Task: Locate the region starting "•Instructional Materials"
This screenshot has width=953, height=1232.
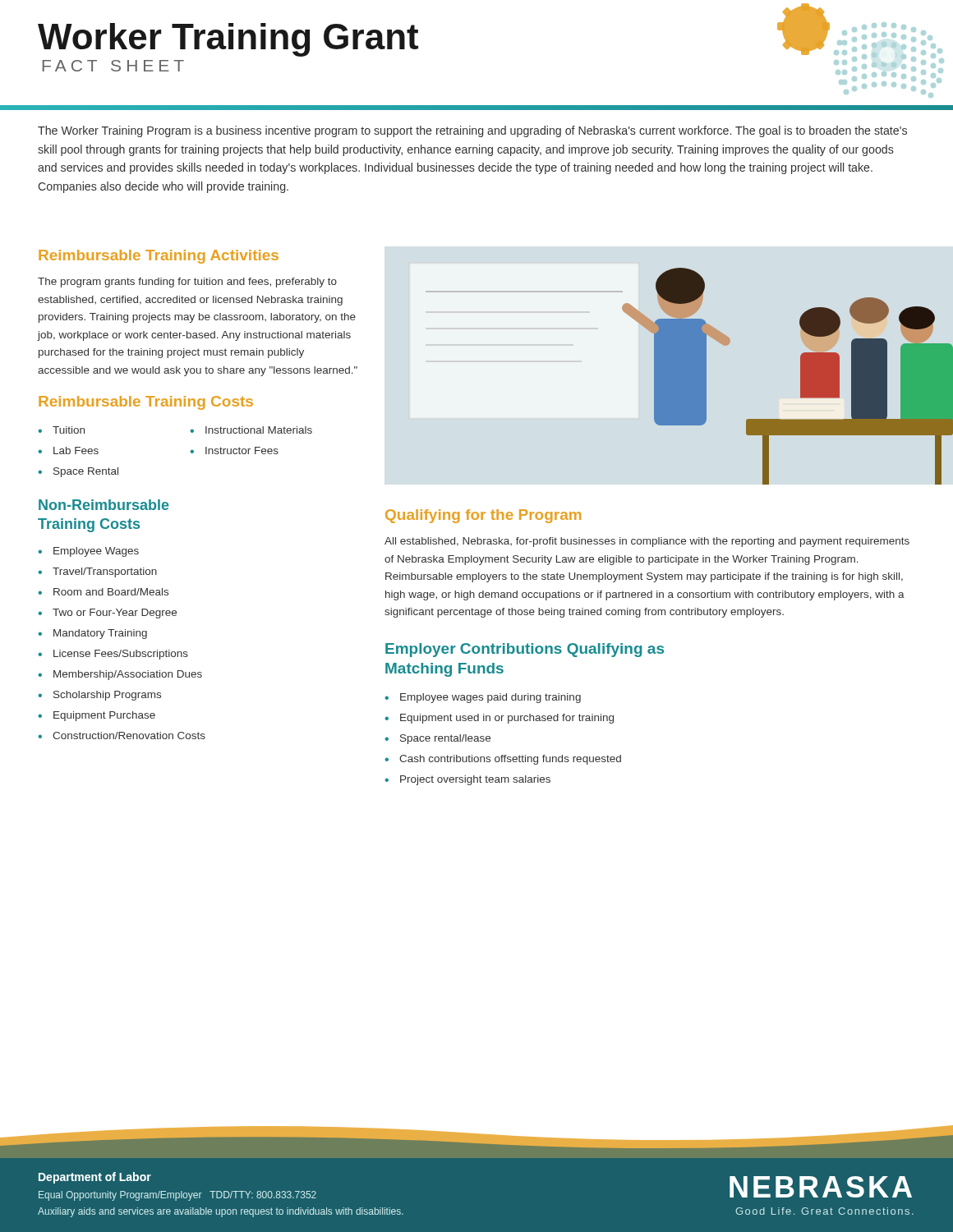Action: click(251, 430)
